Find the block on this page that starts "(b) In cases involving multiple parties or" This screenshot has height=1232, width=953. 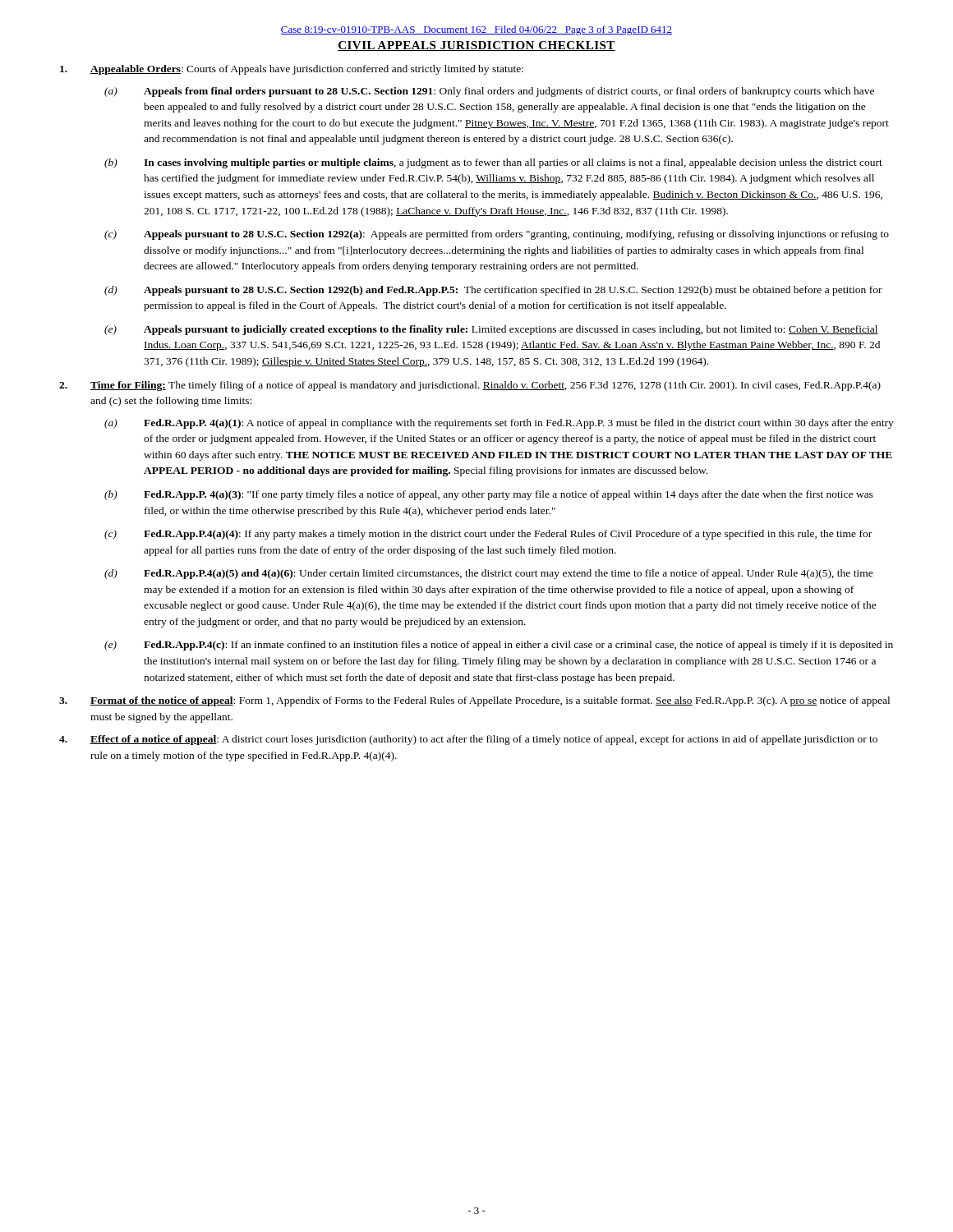499,186
